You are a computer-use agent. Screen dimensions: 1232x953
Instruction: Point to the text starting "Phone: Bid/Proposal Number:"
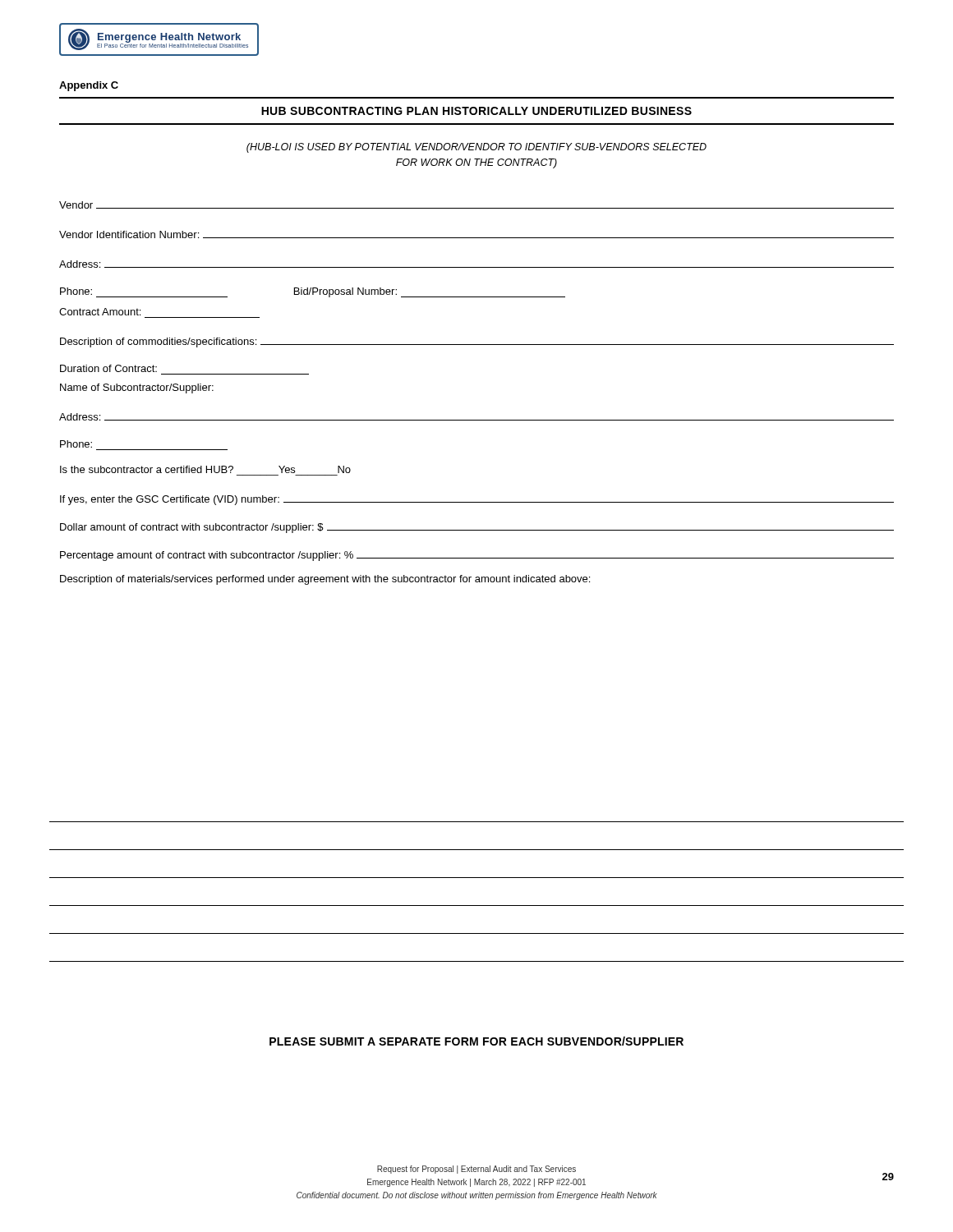pos(312,290)
